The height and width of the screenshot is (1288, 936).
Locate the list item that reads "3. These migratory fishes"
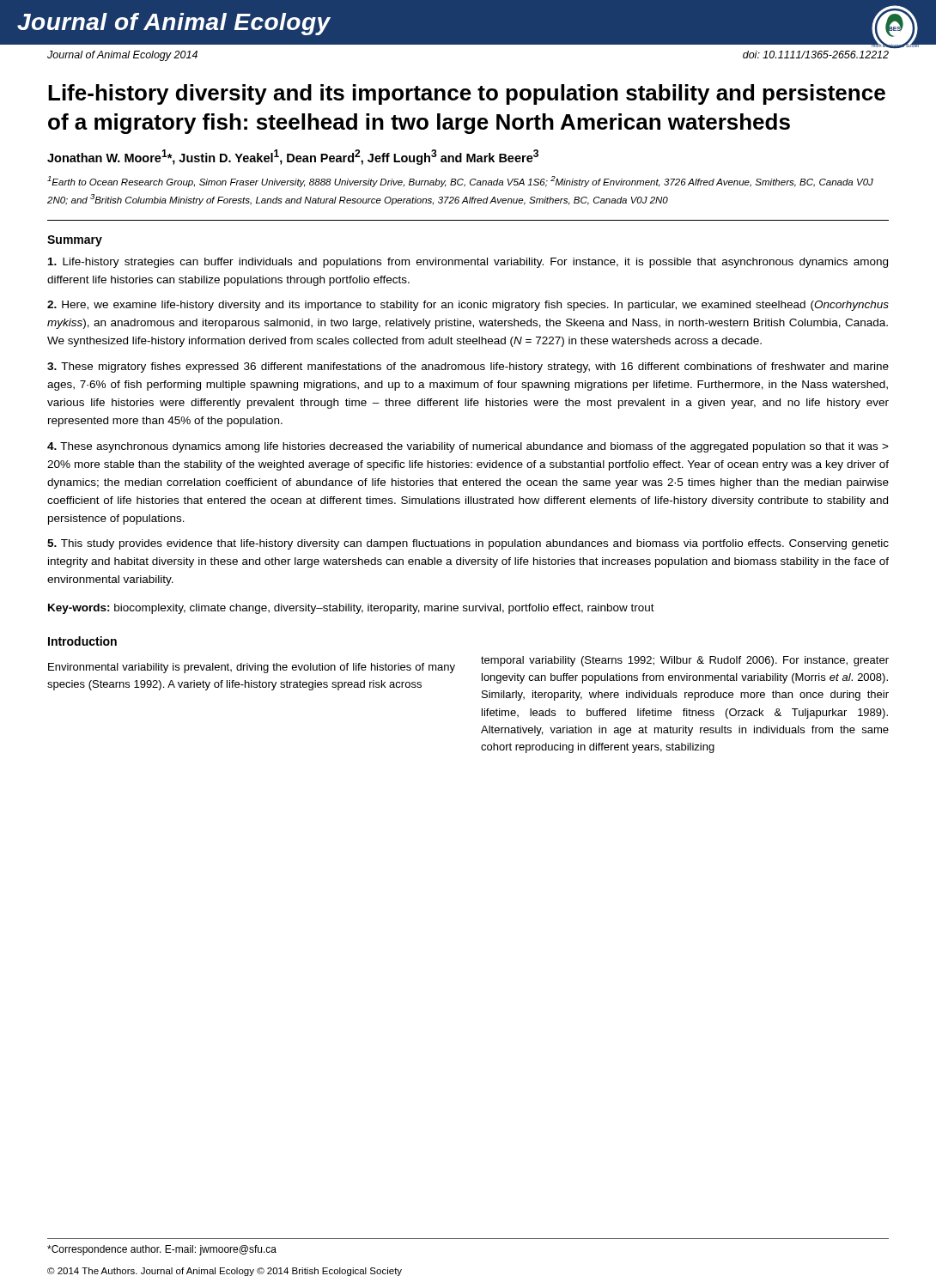tap(468, 393)
